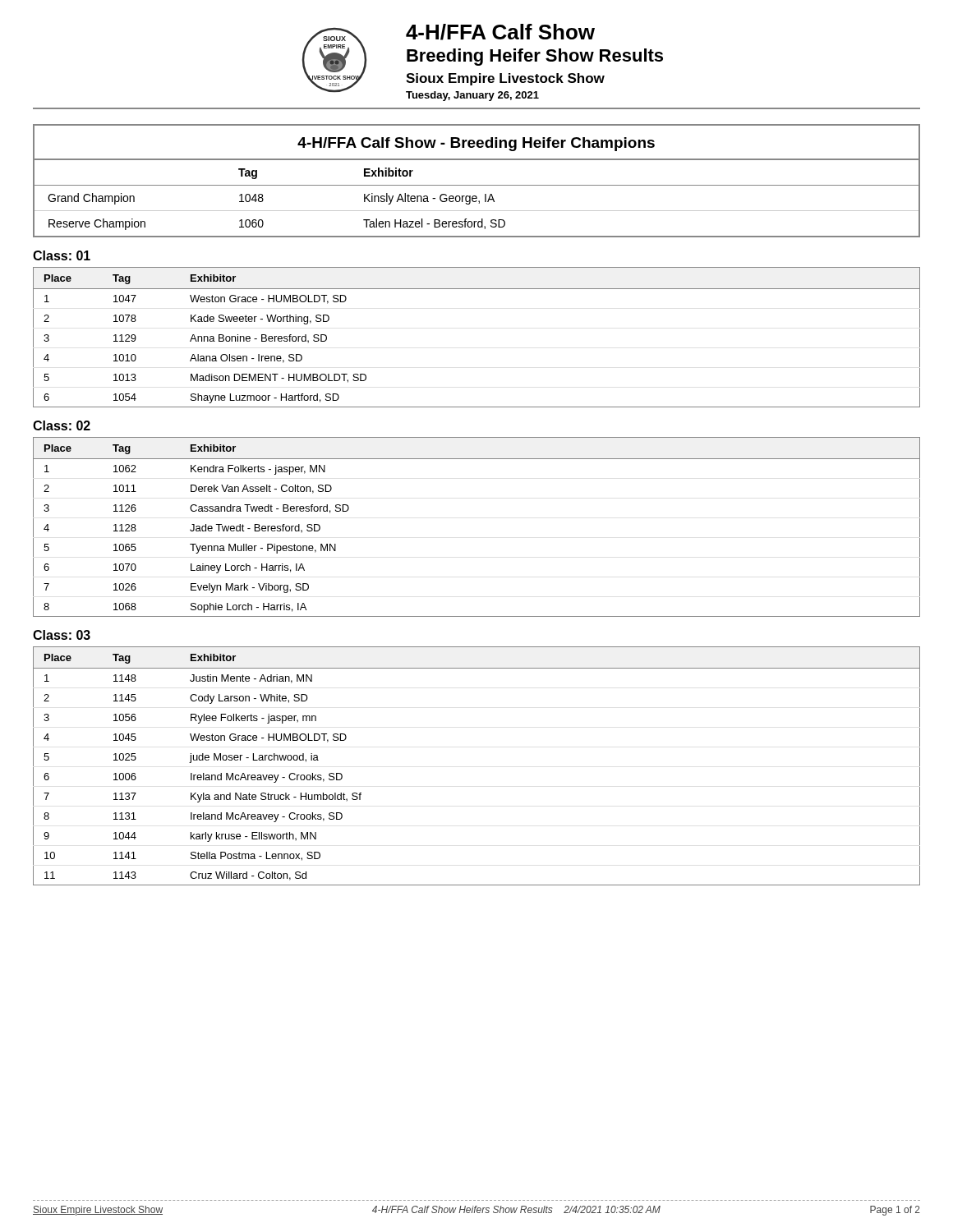This screenshot has height=1232, width=953.
Task: Point to the region starting "Tuesday, January 26,"
Action: click(472, 94)
